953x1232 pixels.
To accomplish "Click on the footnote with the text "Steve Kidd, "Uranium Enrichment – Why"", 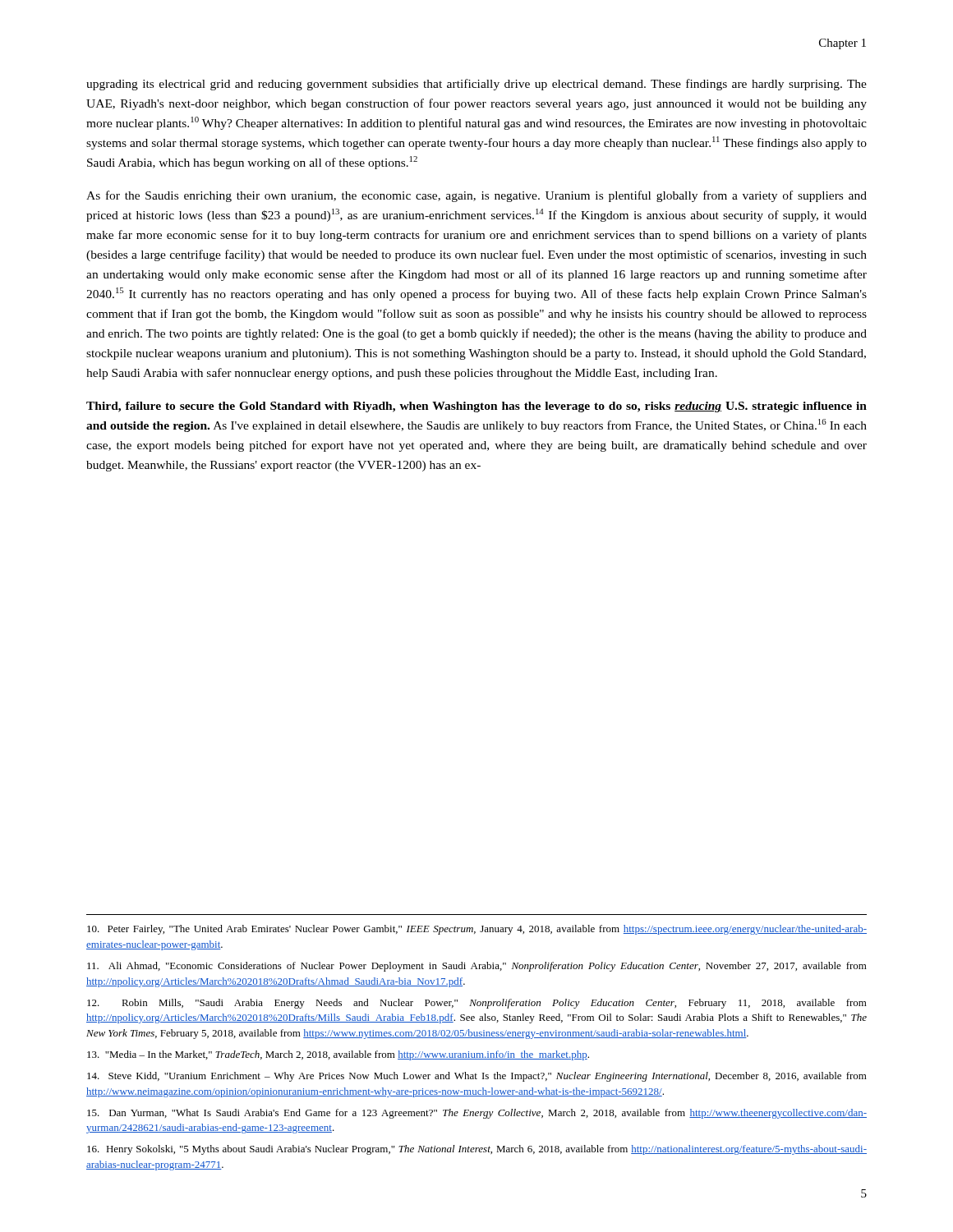I will [476, 1083].
